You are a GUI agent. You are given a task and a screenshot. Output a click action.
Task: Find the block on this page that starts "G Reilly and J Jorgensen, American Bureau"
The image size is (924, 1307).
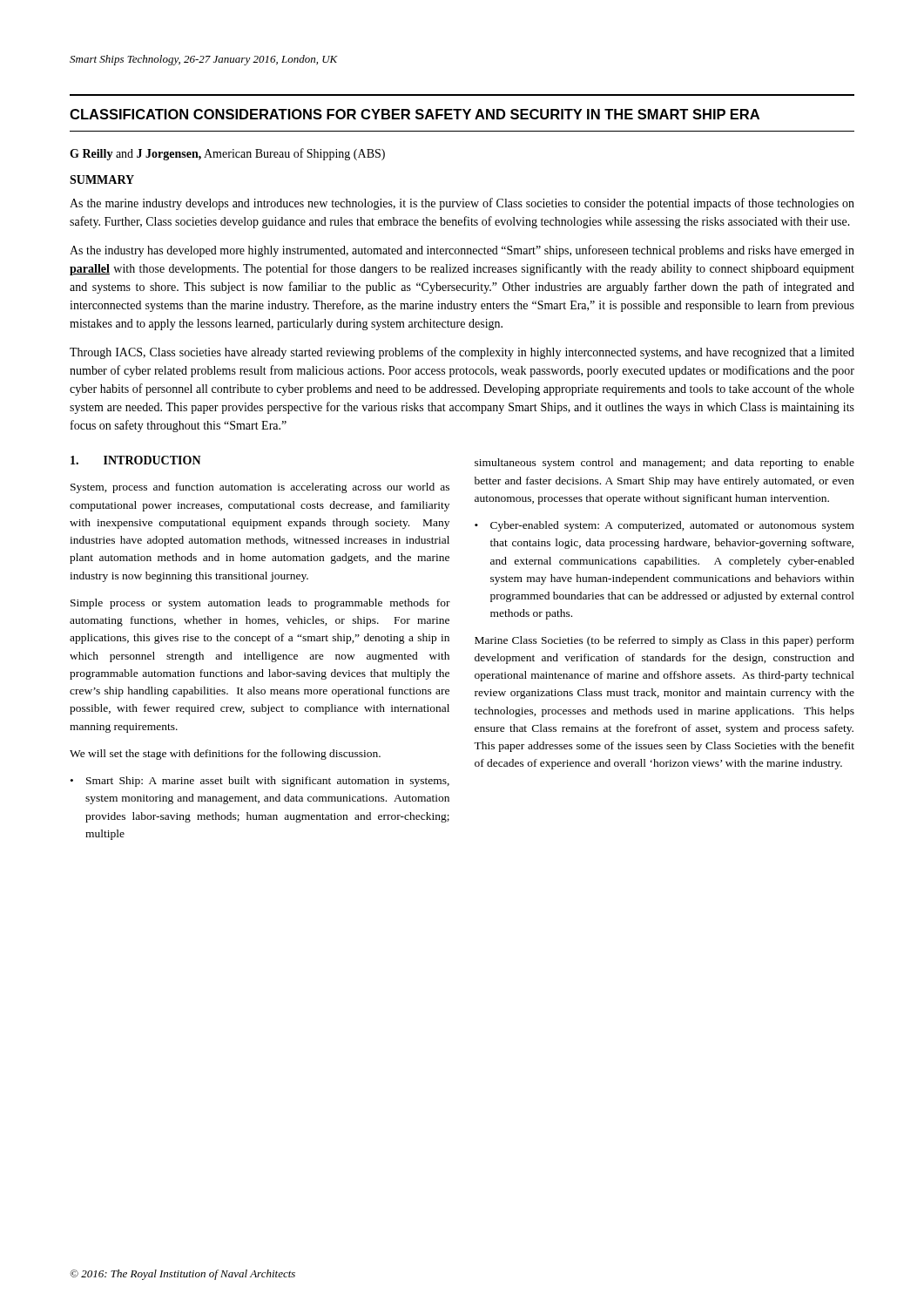pos(227,154)
